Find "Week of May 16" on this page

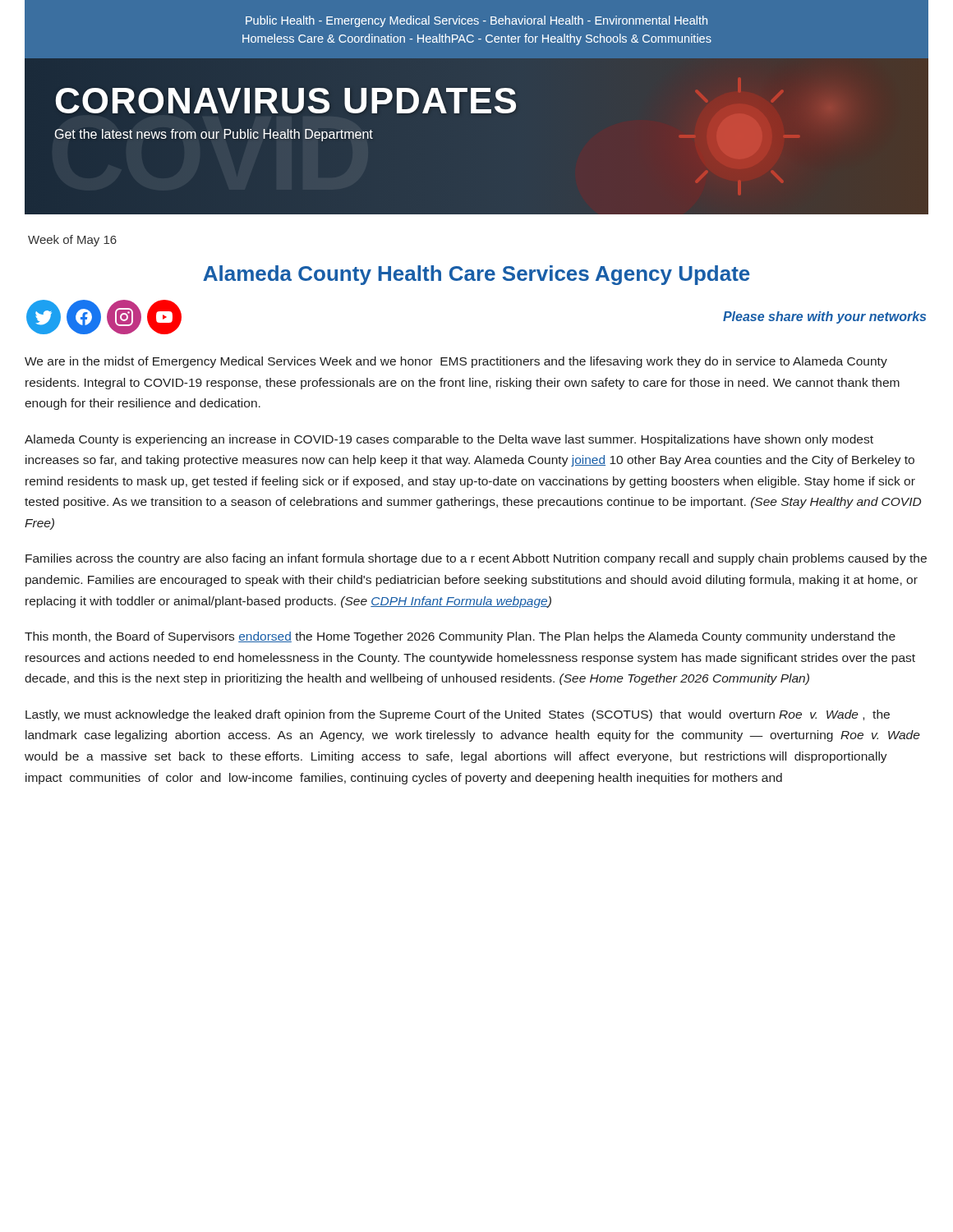[x=72, y=239]
